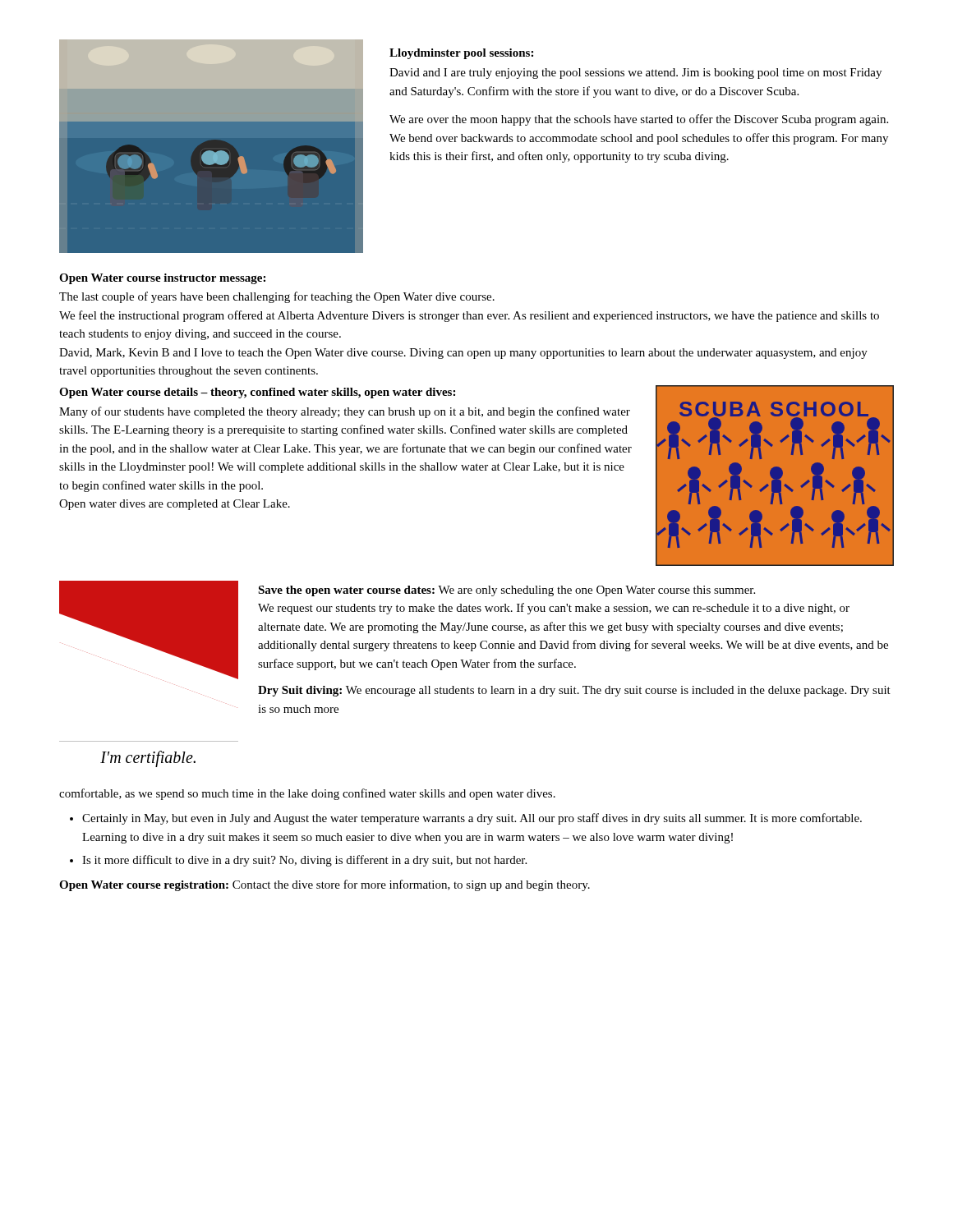Viewport: 953px width, 1232px height.
Task: Click on the passage starting "Open Water course details – theory,"
Action: pos(258,391)
